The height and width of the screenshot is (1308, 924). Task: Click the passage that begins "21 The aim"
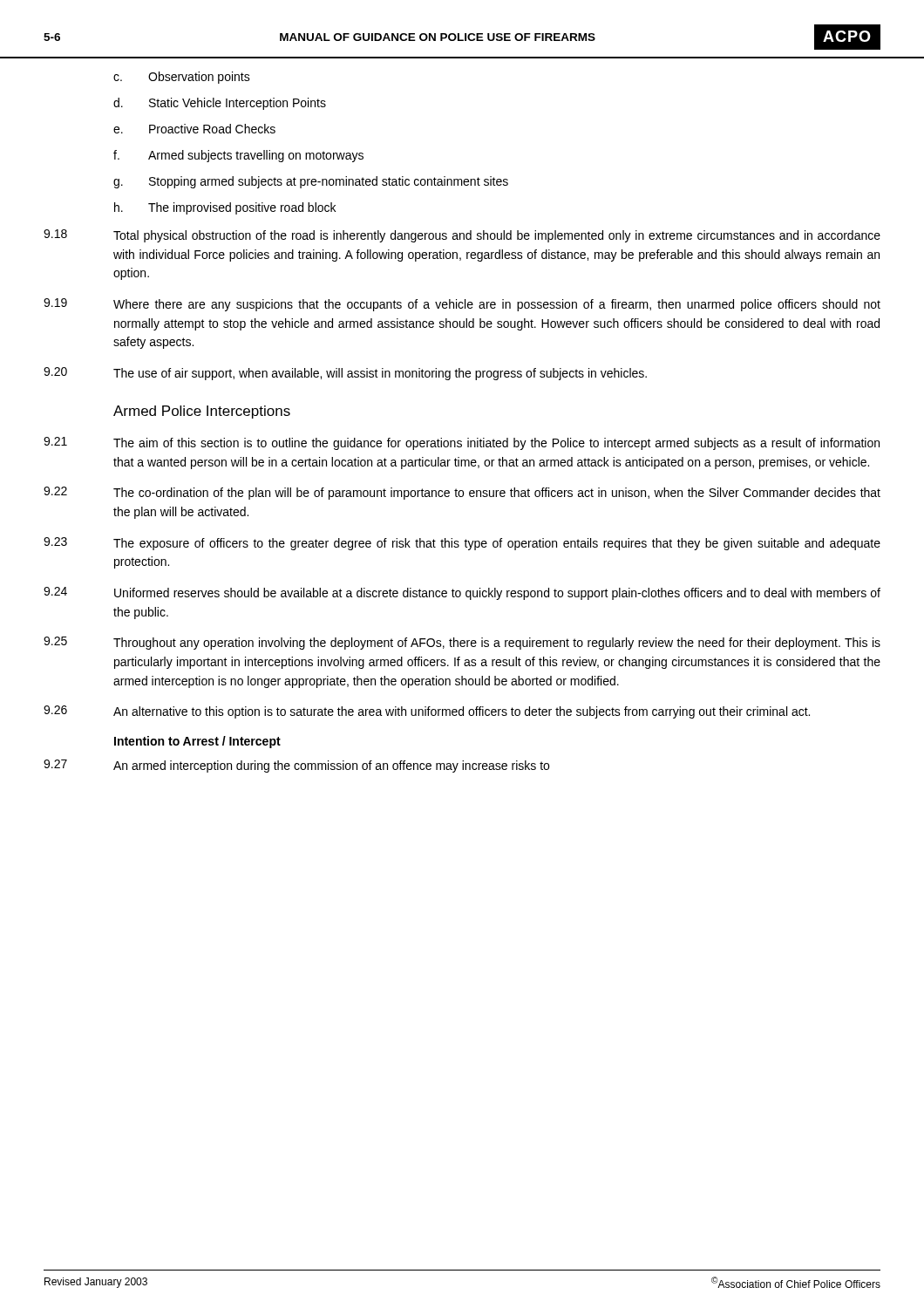pos(462,453)
